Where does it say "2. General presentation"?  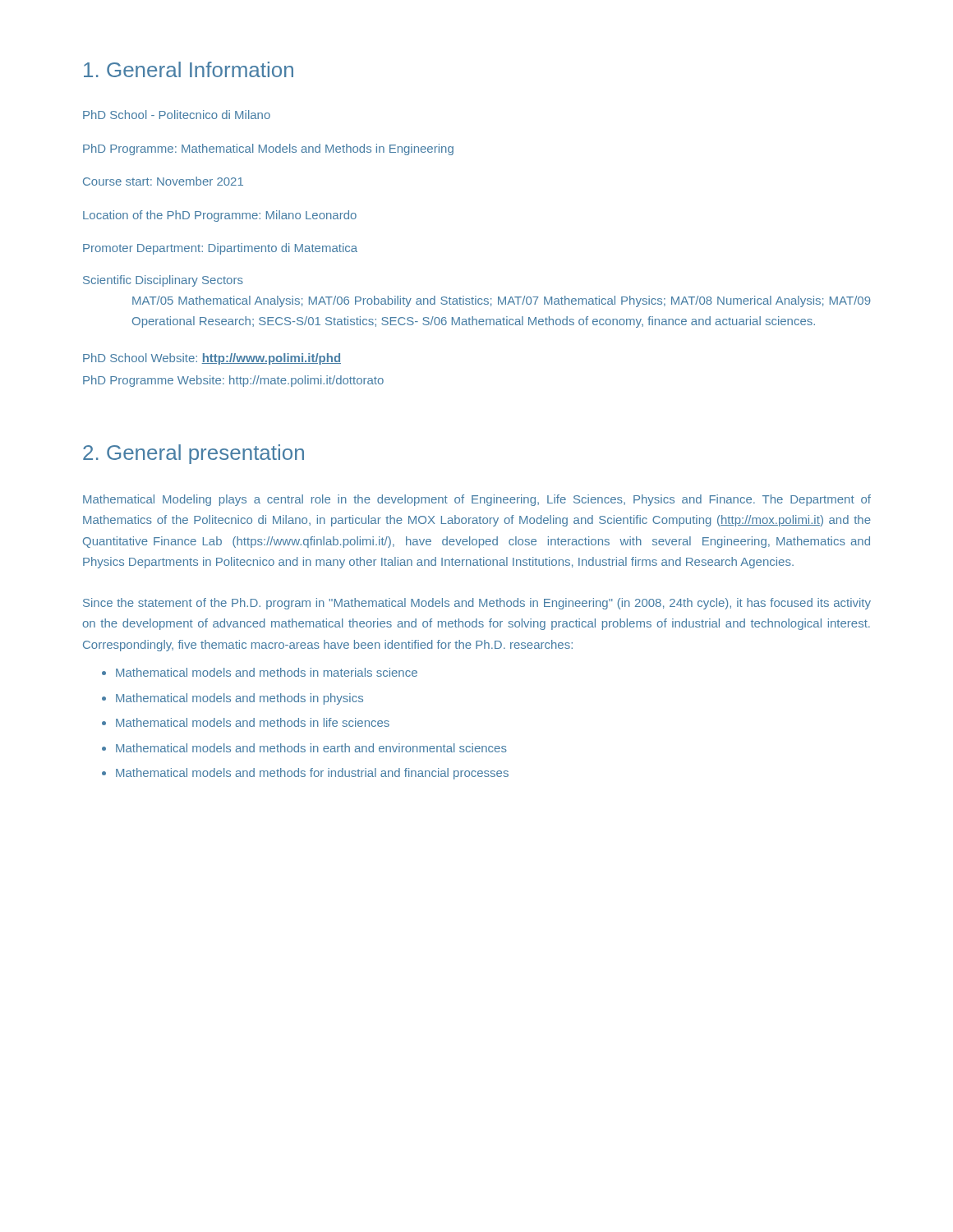click(193, 454)
